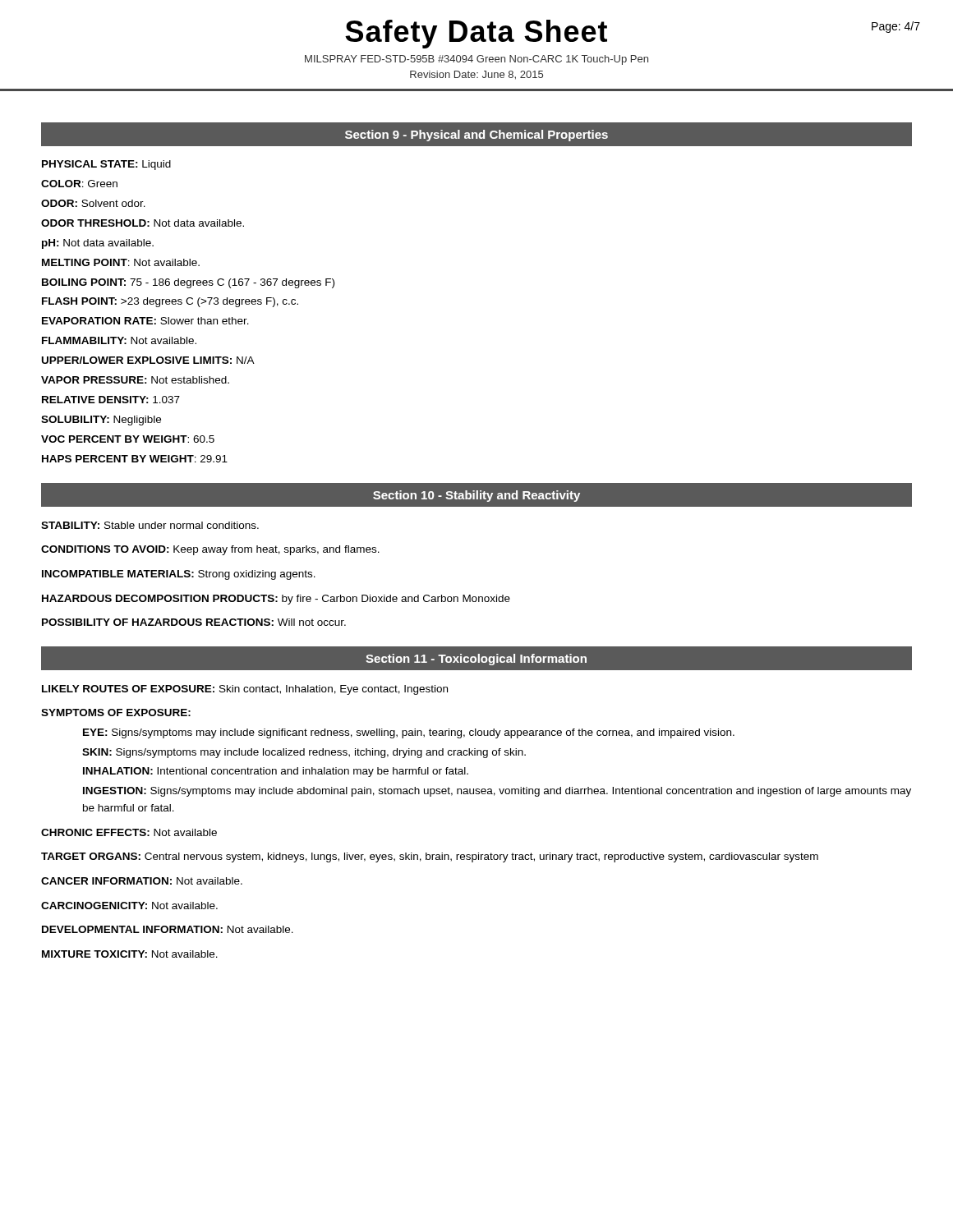Locate the text block that reads "HAZARDOUS DECOMPOSITION PRODUCTS: by fire - Carbon Dioxide"

pos(276,598)
